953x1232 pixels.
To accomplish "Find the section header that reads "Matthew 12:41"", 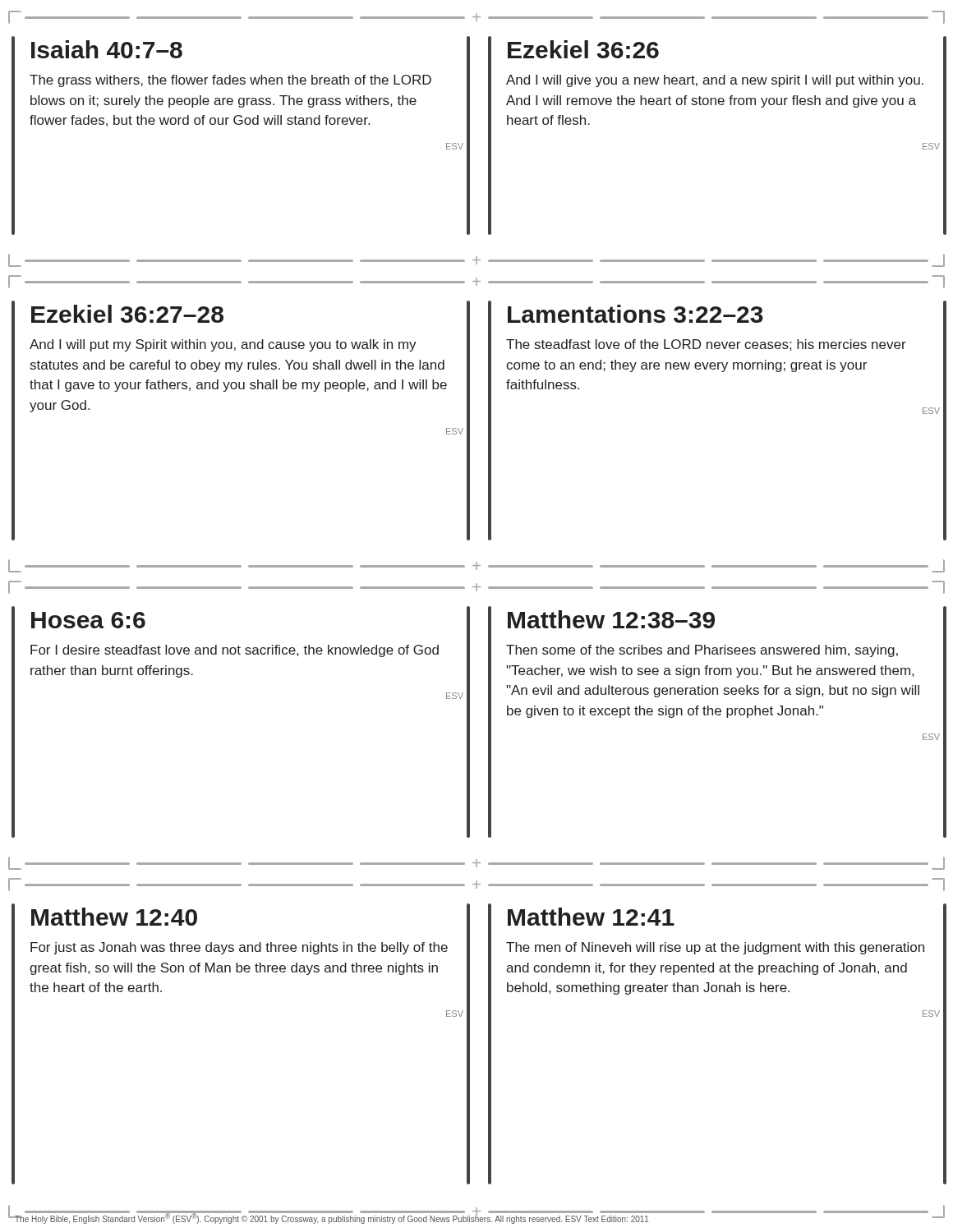I will point(590,917).
